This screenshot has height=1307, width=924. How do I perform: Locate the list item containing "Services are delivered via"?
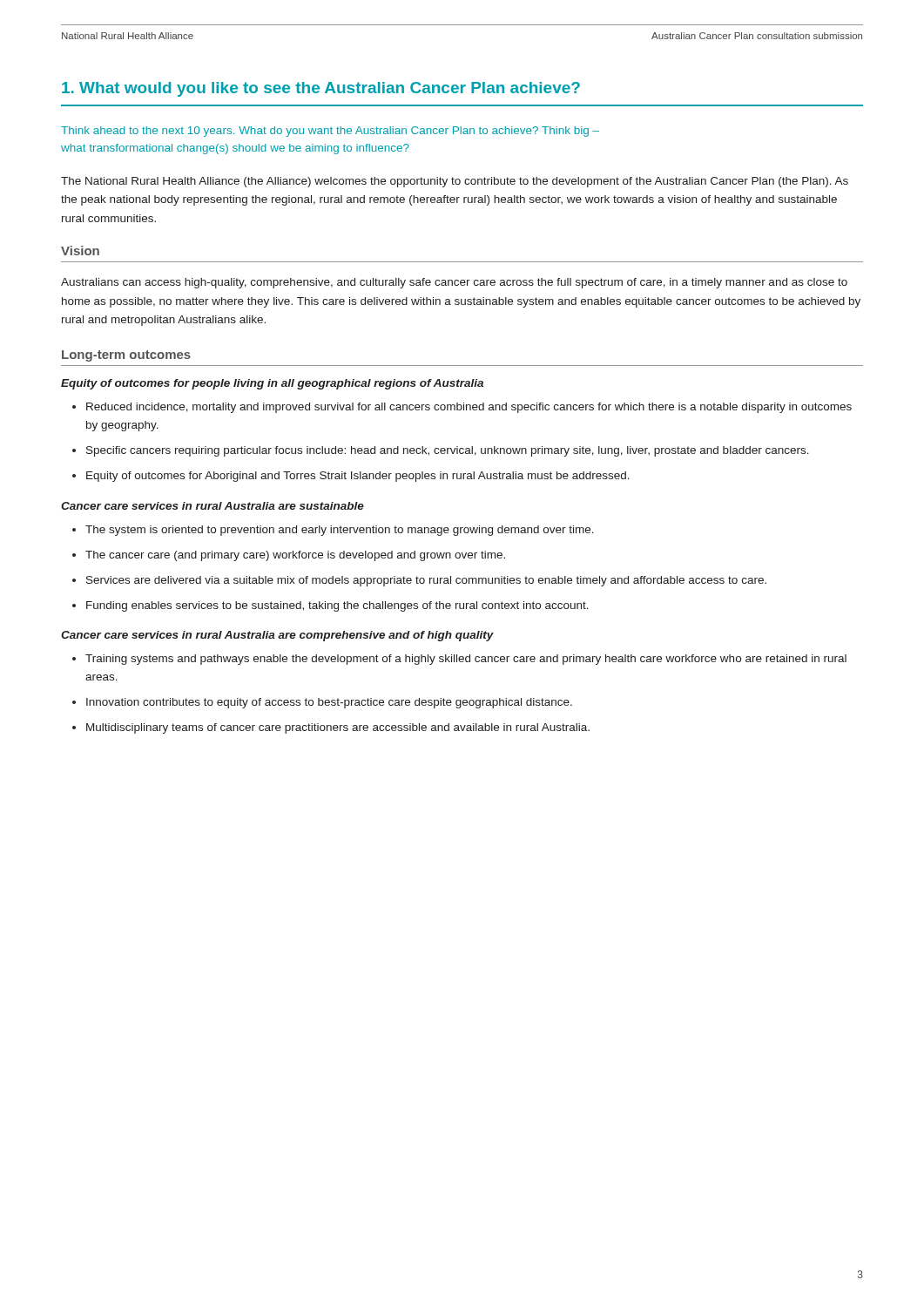426,580
